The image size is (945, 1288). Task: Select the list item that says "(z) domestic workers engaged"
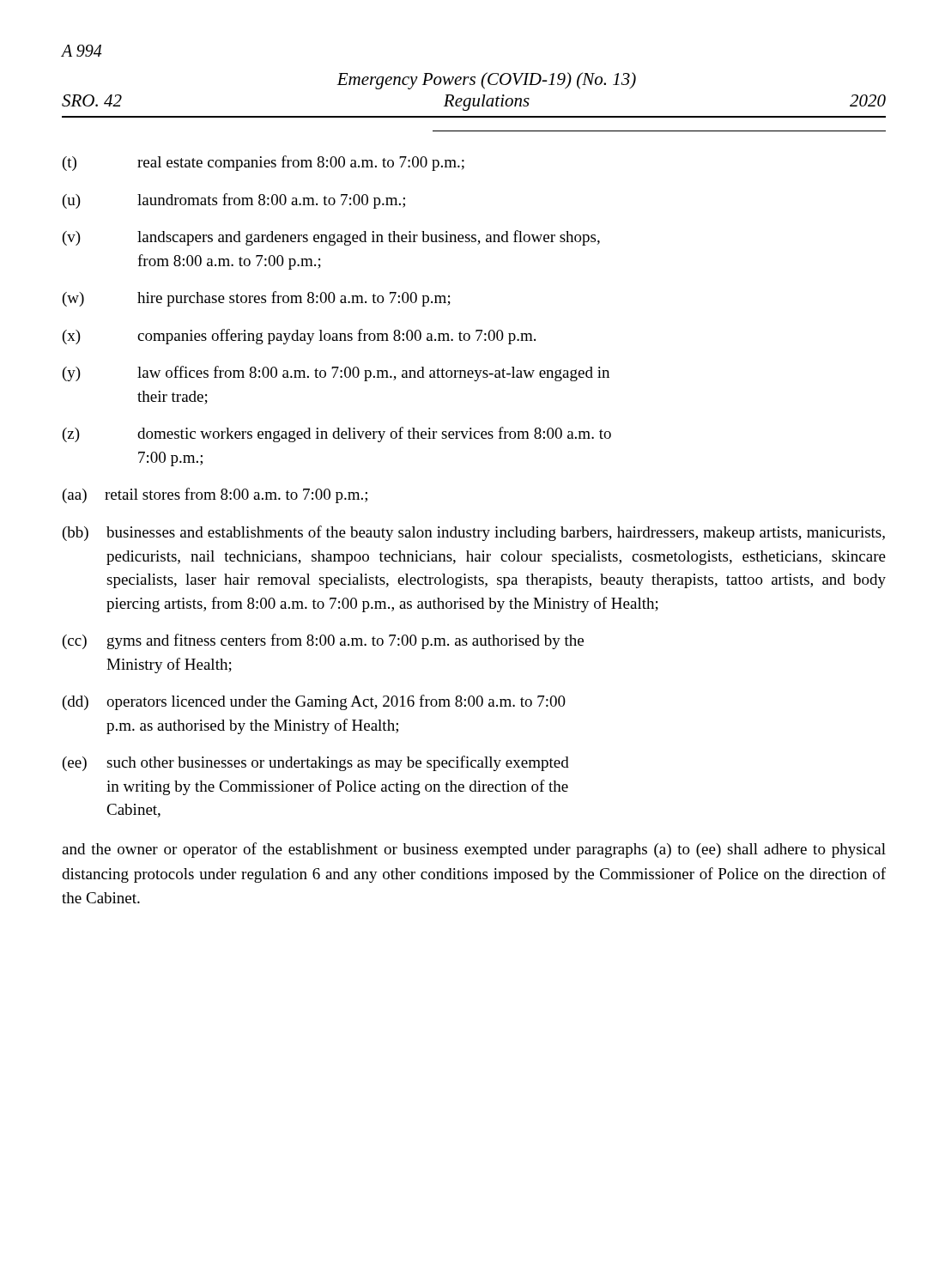(x=337, y=446)
